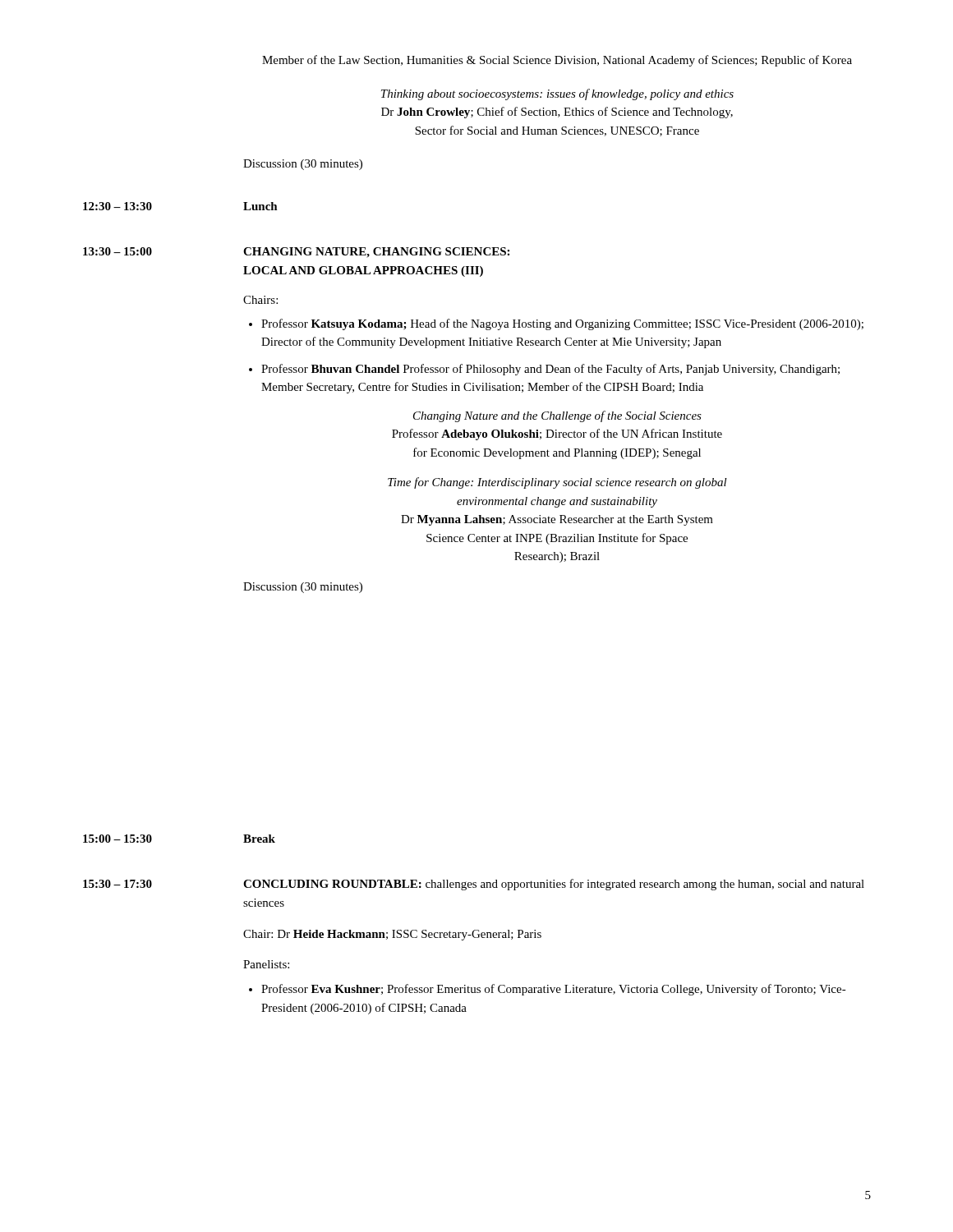Where is the passage that starts "Changing Nature and the Challenge of the Social"?
This screenshot has width=953, height=1232.
(557, 434)
